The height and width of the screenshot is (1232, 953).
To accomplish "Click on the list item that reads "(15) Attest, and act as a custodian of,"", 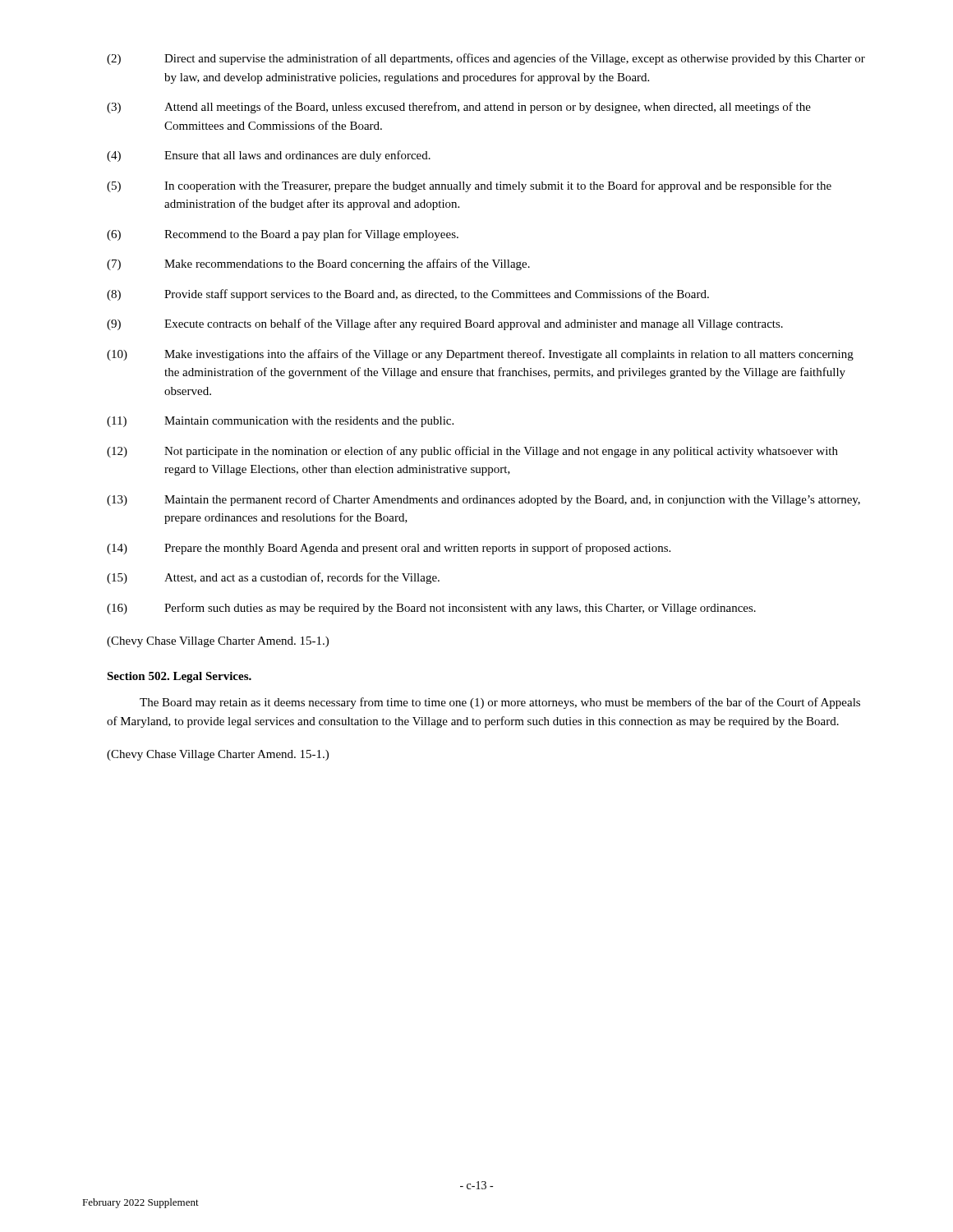I will click(273, 578).
